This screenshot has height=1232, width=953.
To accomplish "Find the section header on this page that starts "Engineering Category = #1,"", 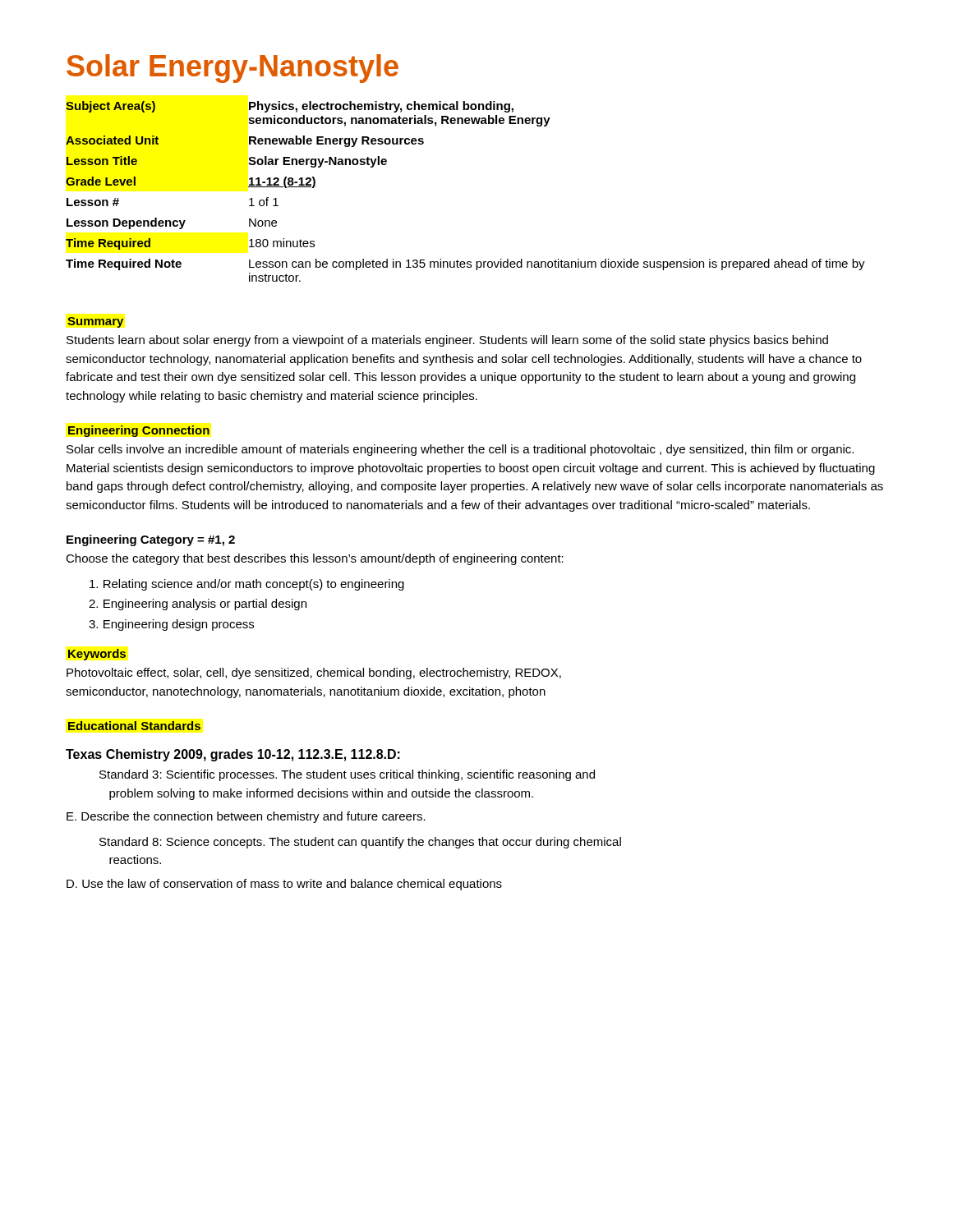I will (150, 539).
